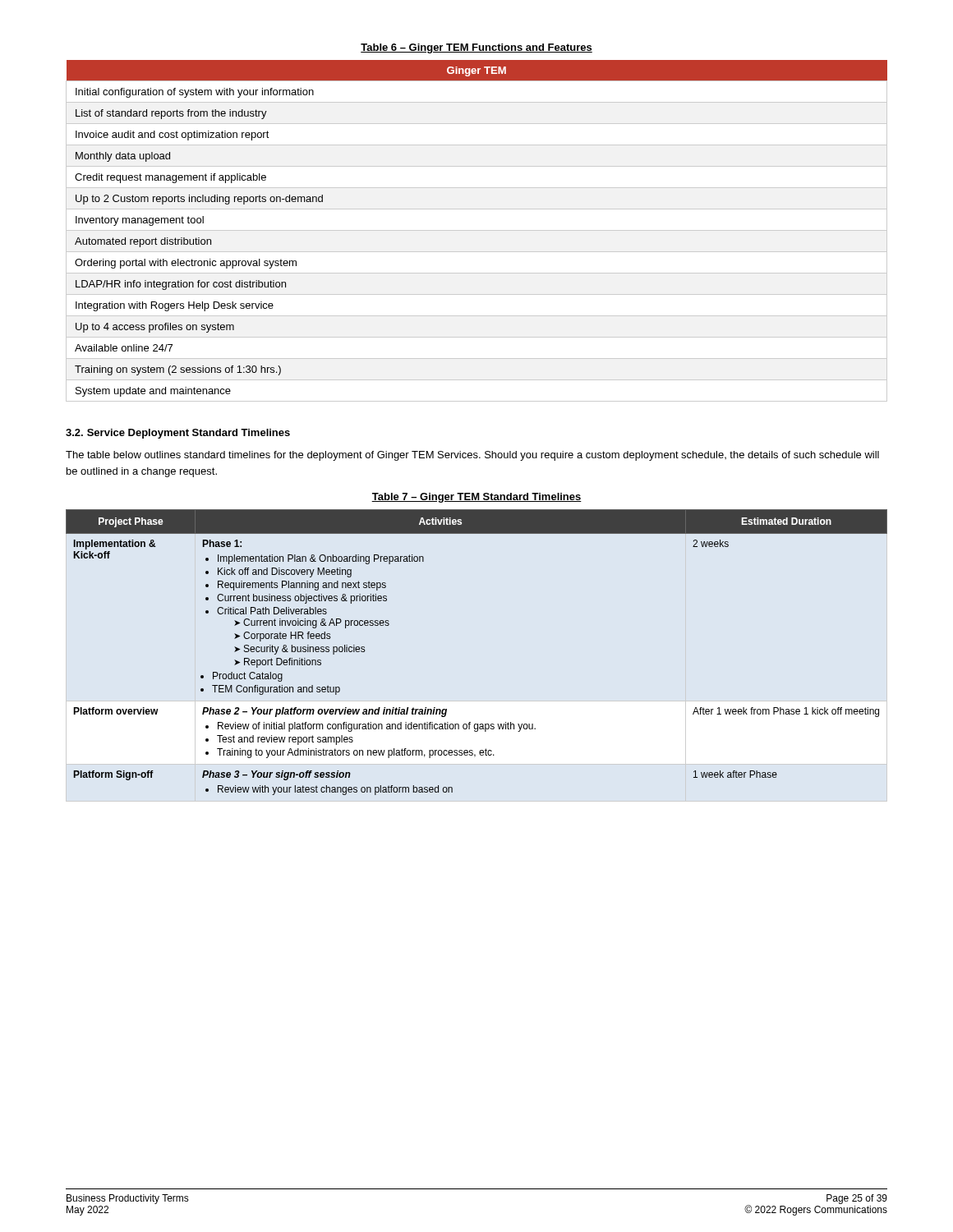Locate the caption that opens with "Table 6 – Ginger TEM Functions and"
The width and height of the screenshot is (953, 1232).
pos(476,47)
